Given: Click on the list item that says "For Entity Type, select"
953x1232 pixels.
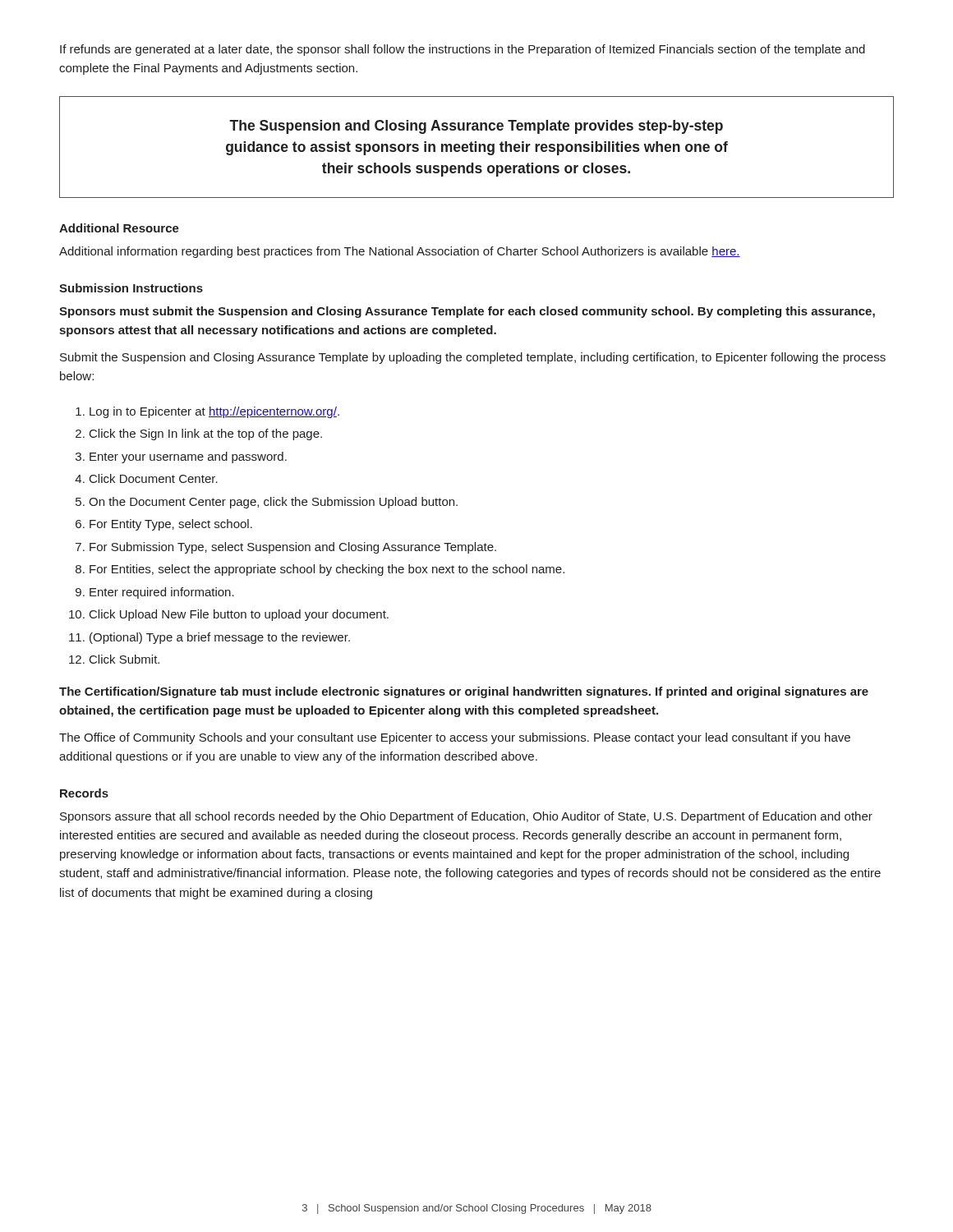Looking at the screenshot, I should (x=171, y=524).
